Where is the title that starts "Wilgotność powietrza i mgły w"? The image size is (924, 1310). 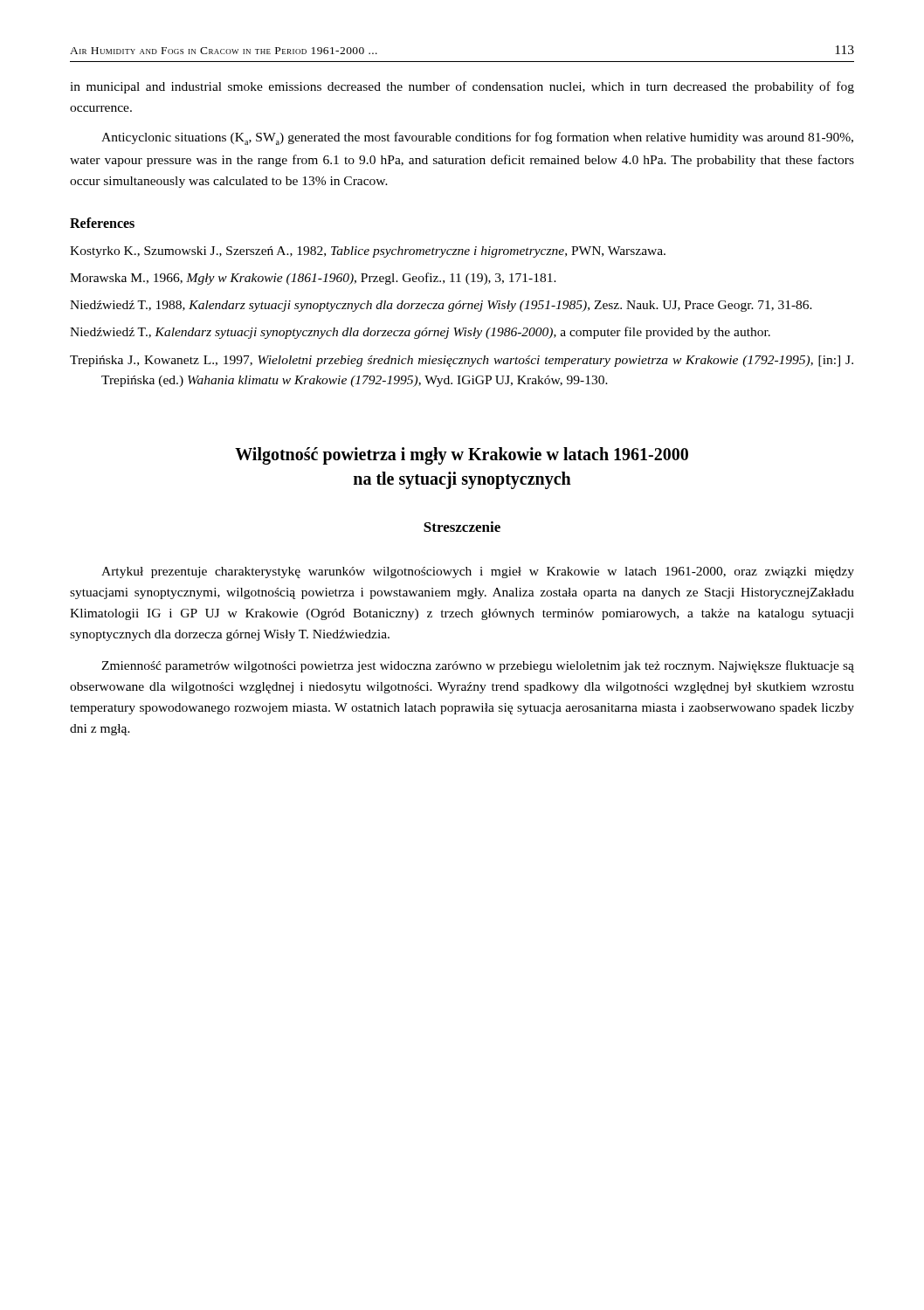462,466
